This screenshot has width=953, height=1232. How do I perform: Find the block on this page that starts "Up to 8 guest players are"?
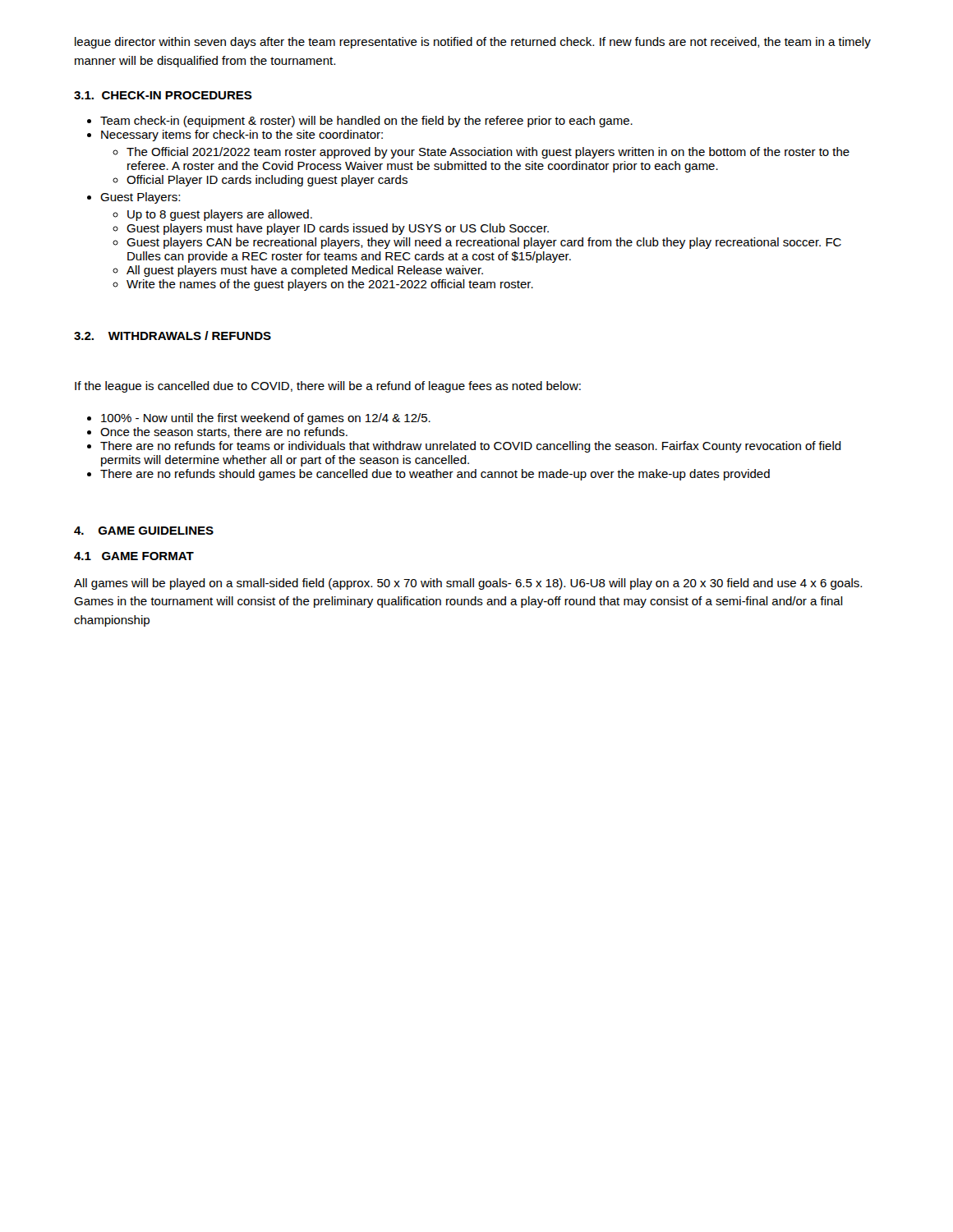[x=503, y=214]
